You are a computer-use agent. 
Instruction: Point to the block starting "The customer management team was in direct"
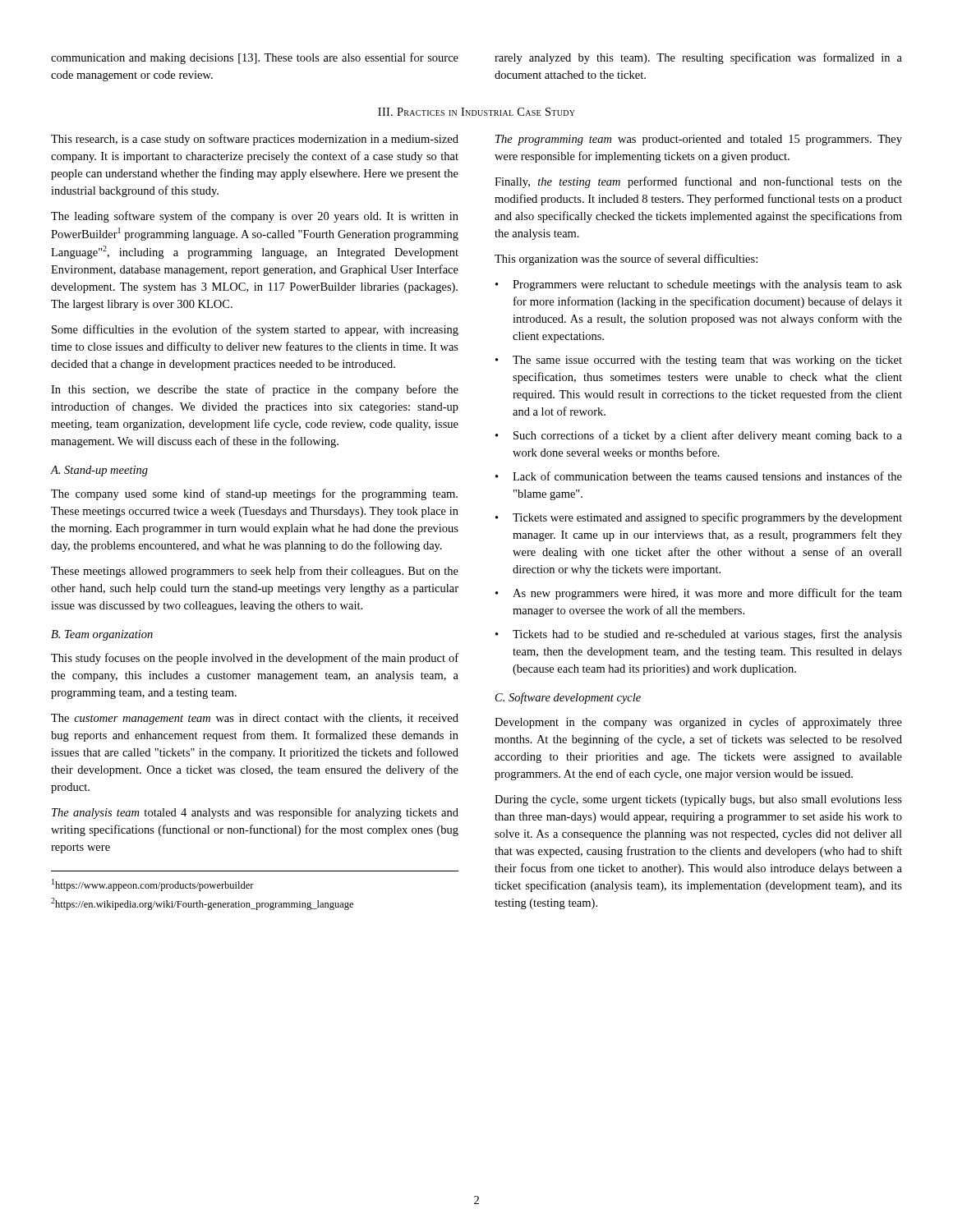pyautogui.click(x=255, y=752)
